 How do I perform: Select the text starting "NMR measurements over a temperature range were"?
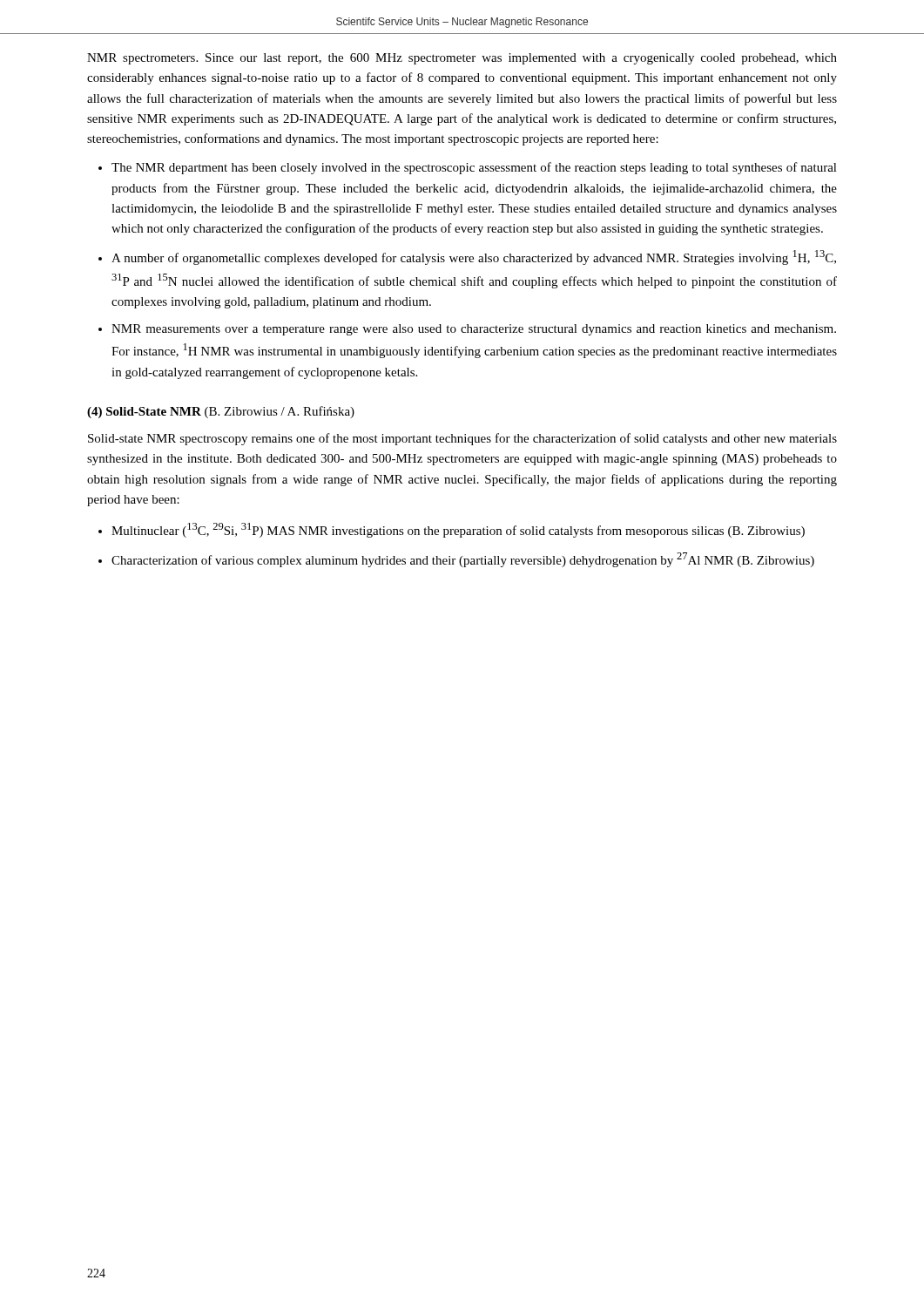point(474,350)
